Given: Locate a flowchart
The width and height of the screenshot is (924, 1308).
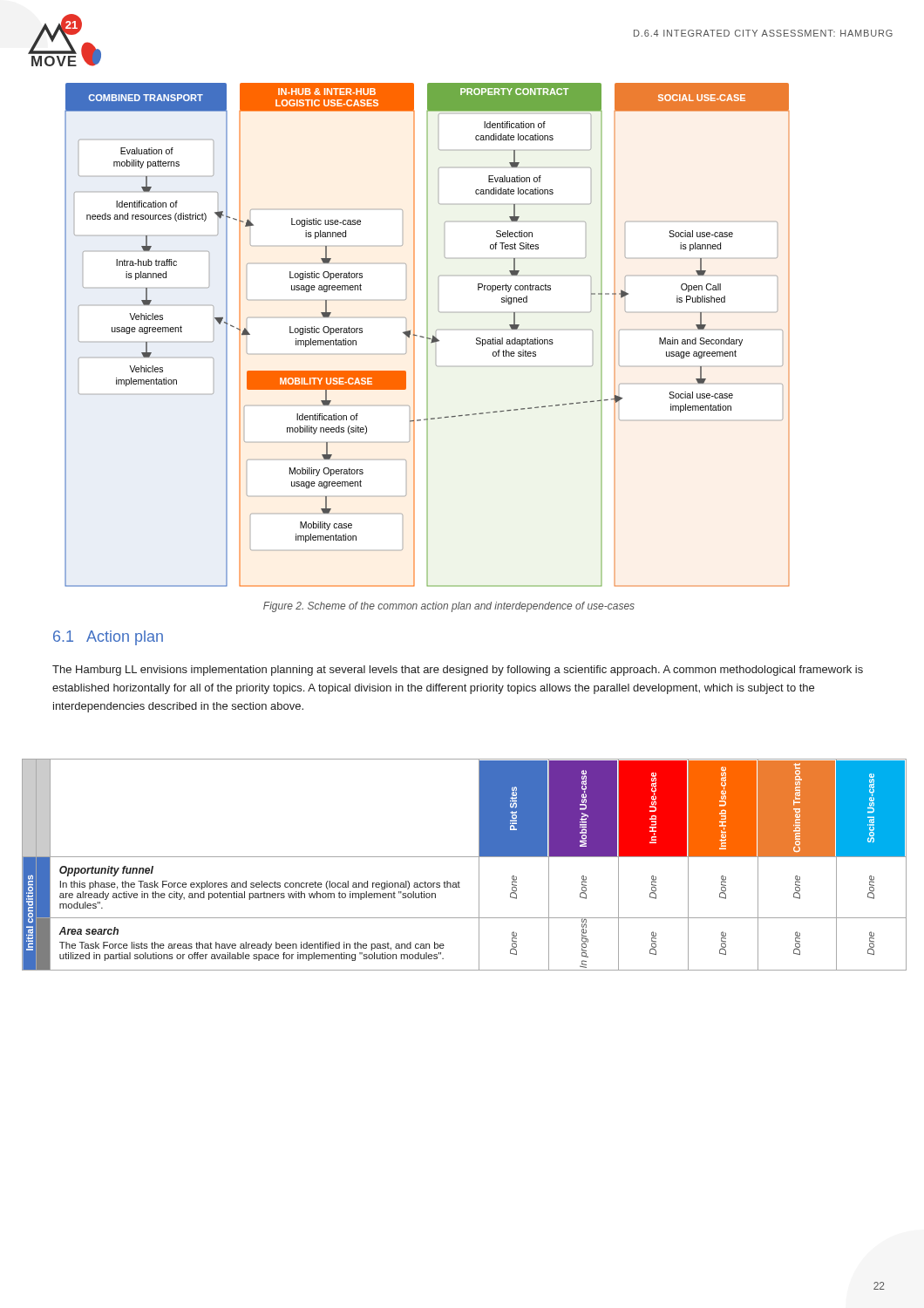Looking at the screenshot, I should [449, 340].
